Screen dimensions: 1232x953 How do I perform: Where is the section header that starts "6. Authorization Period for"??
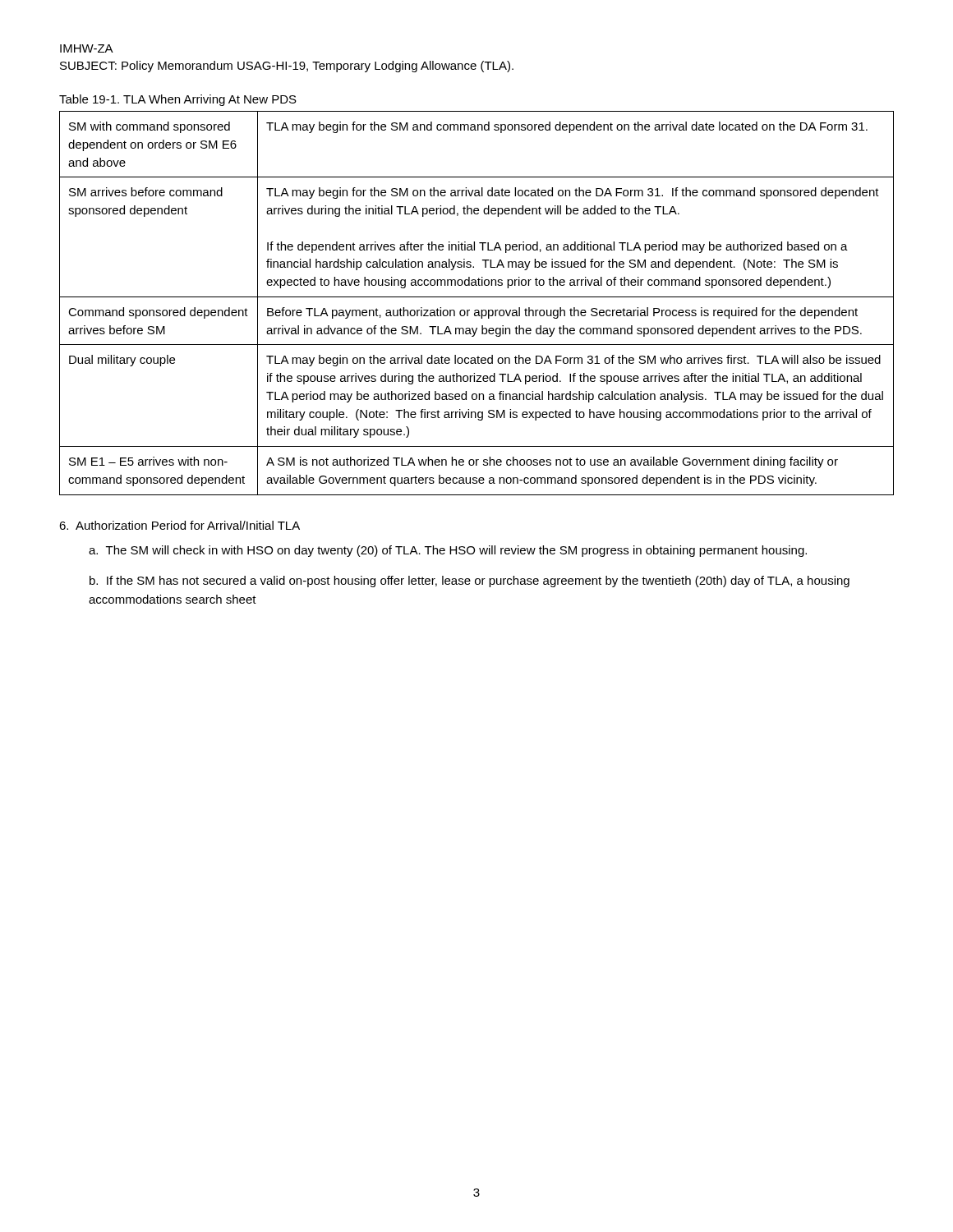[180, 525]
